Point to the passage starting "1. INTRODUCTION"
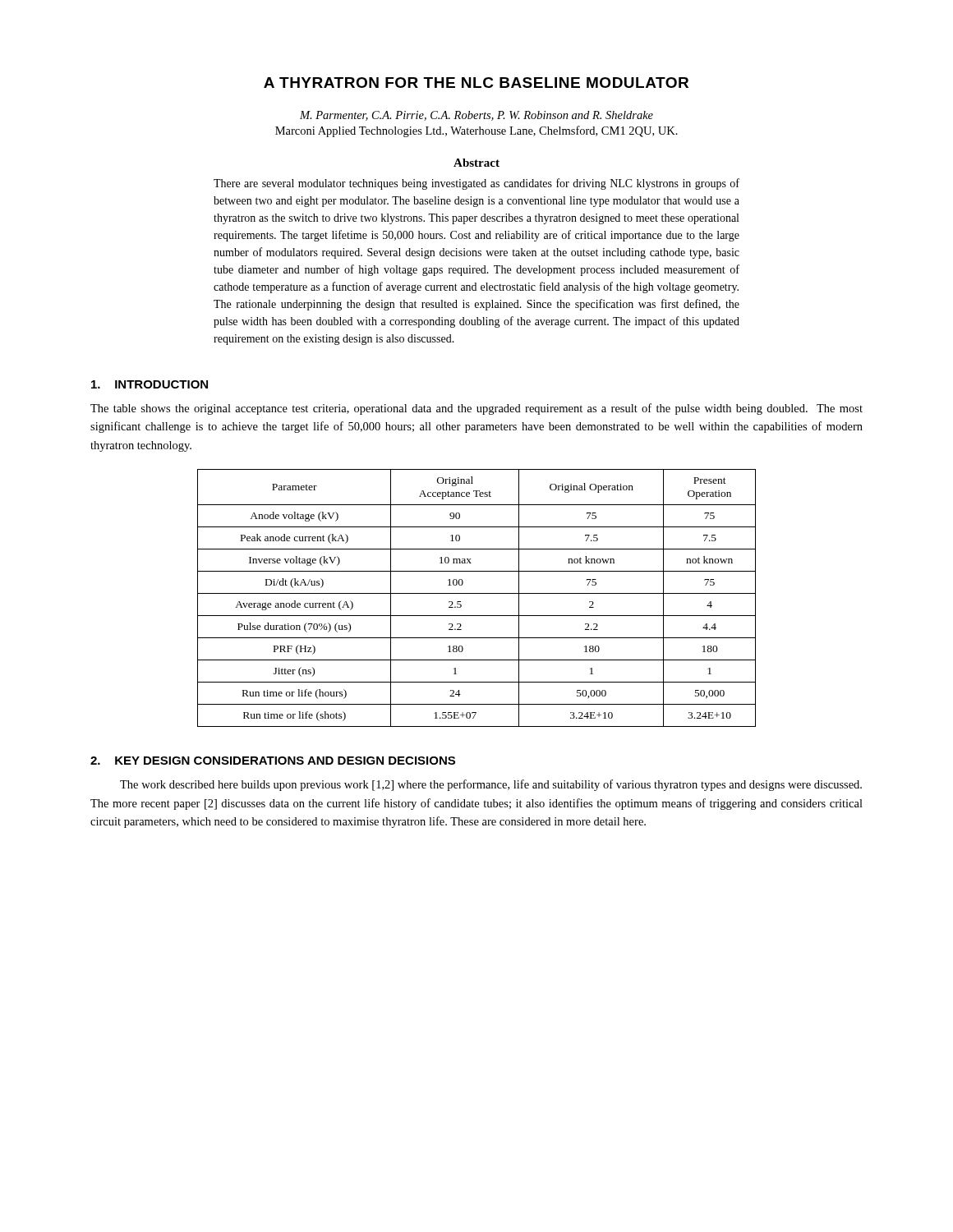Viewport: 953px width, 1232px height. [150, 384]
